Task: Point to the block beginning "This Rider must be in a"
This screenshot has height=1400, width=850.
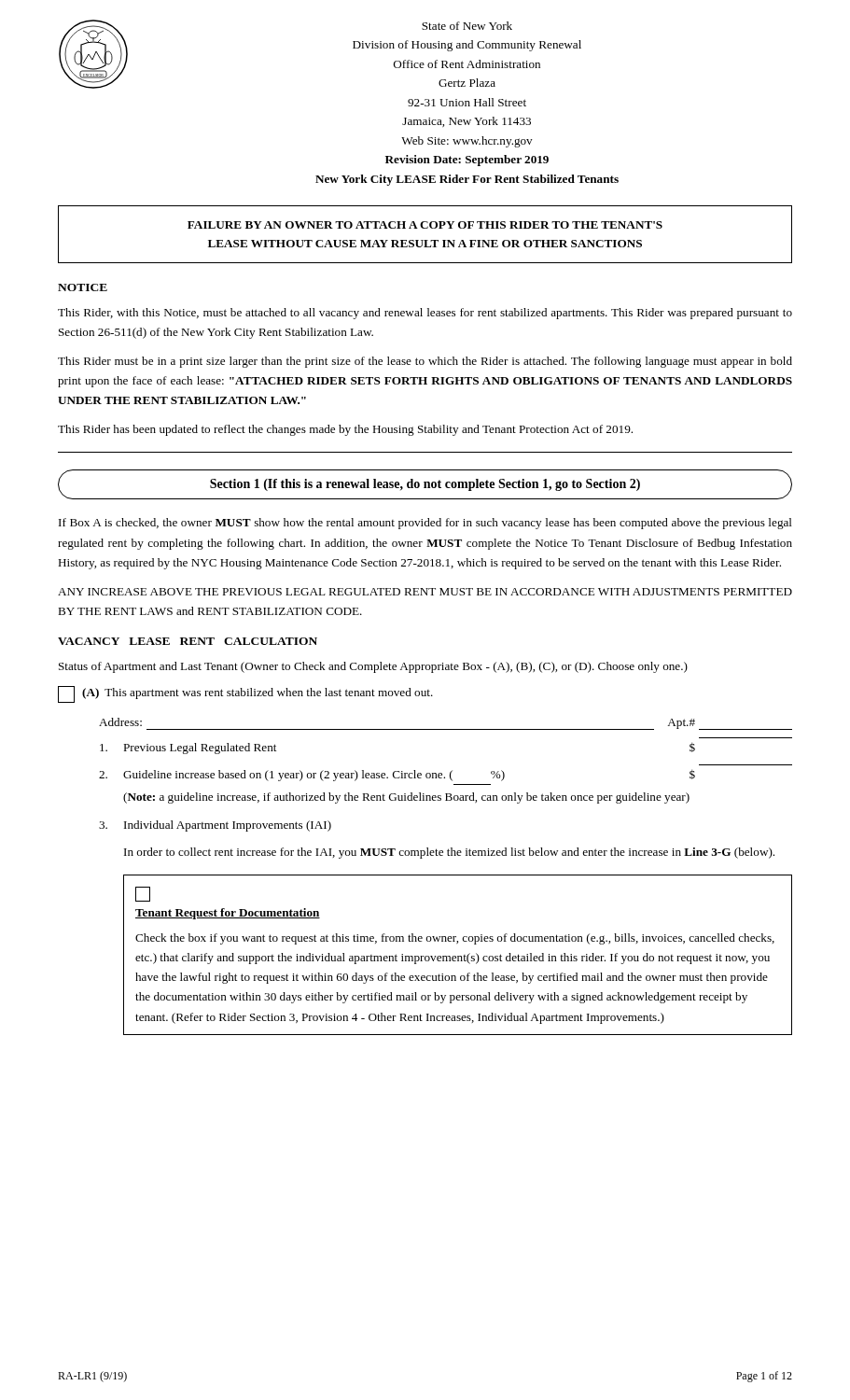Action: (425, 380)
